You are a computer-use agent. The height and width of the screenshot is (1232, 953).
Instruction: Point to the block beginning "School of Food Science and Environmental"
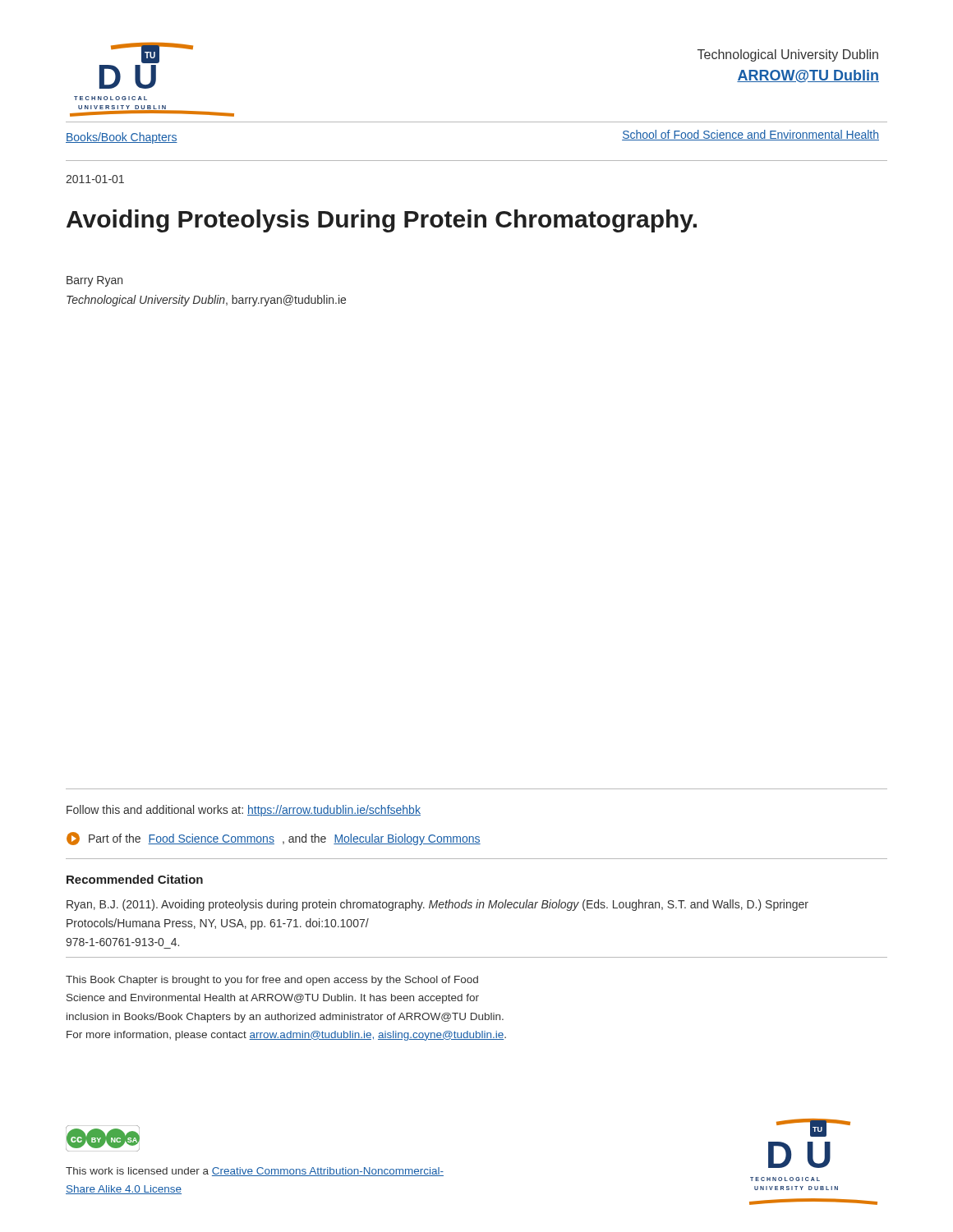tap(751, 135)
